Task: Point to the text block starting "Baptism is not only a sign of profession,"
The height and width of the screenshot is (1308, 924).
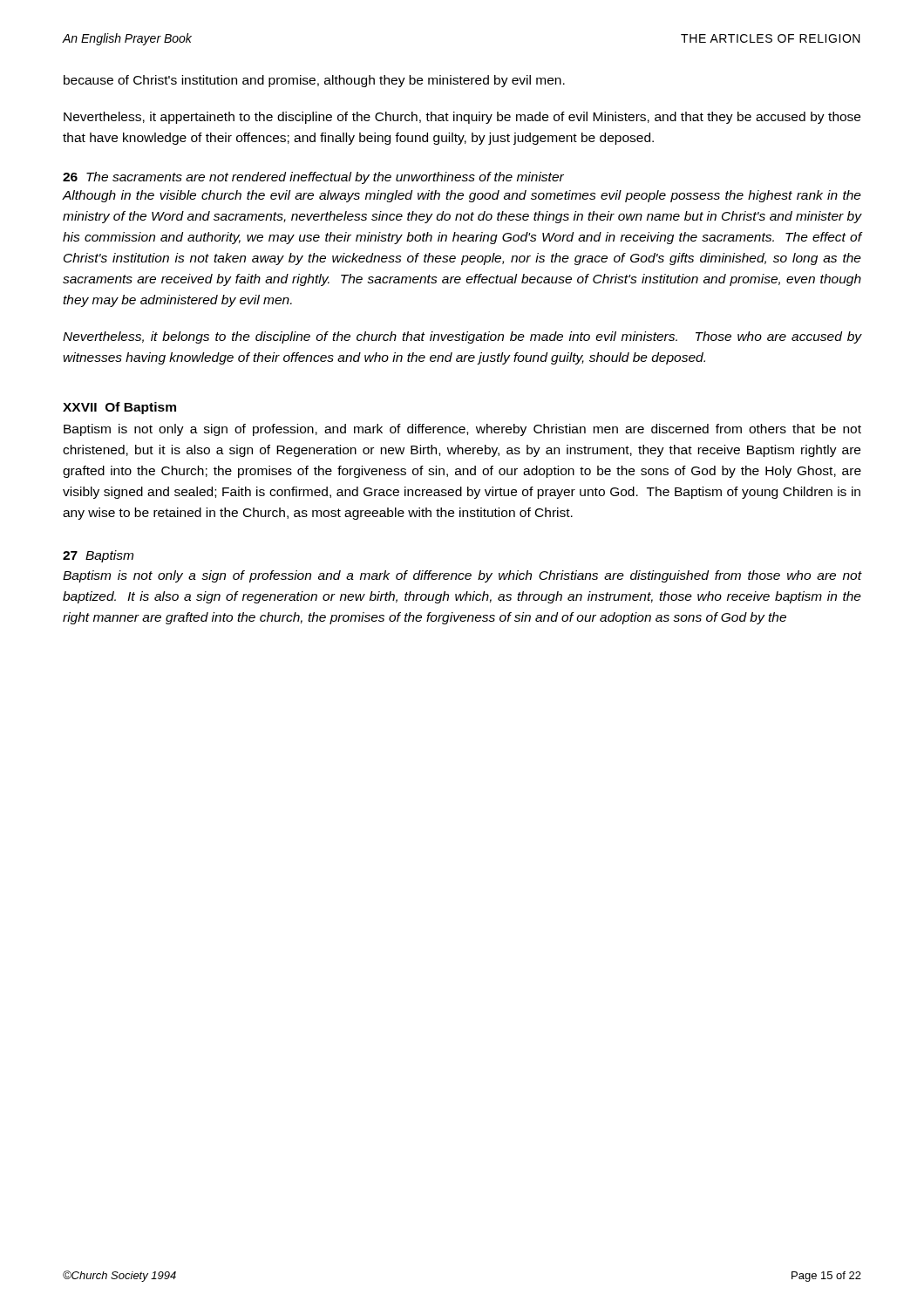Action: [x=462, y=471]
